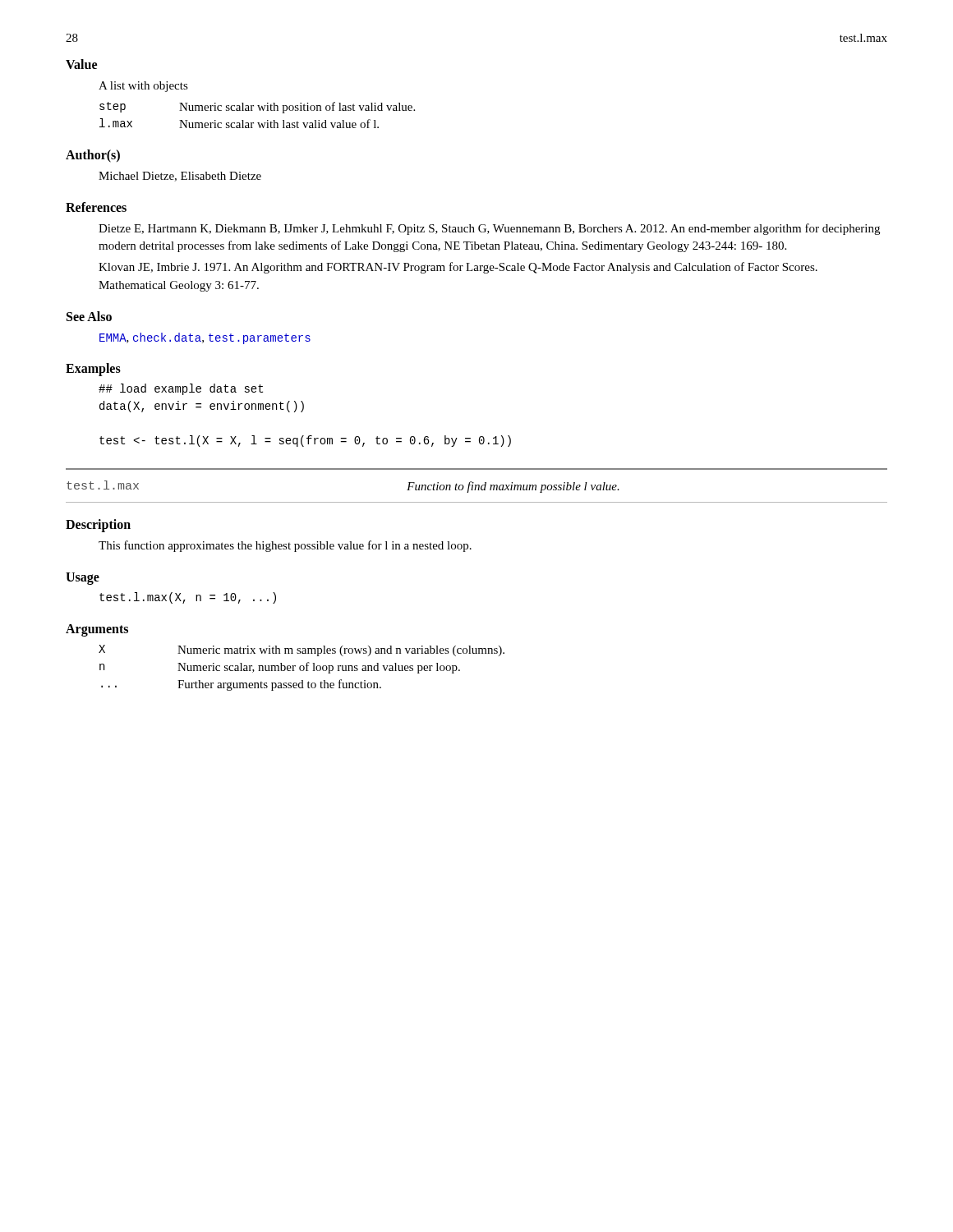Screen dimensions: 1232x953
Task: Click on the table containing "Numeric matrix with m samples"
Action: pyautogui.click(x=493, y=667)
